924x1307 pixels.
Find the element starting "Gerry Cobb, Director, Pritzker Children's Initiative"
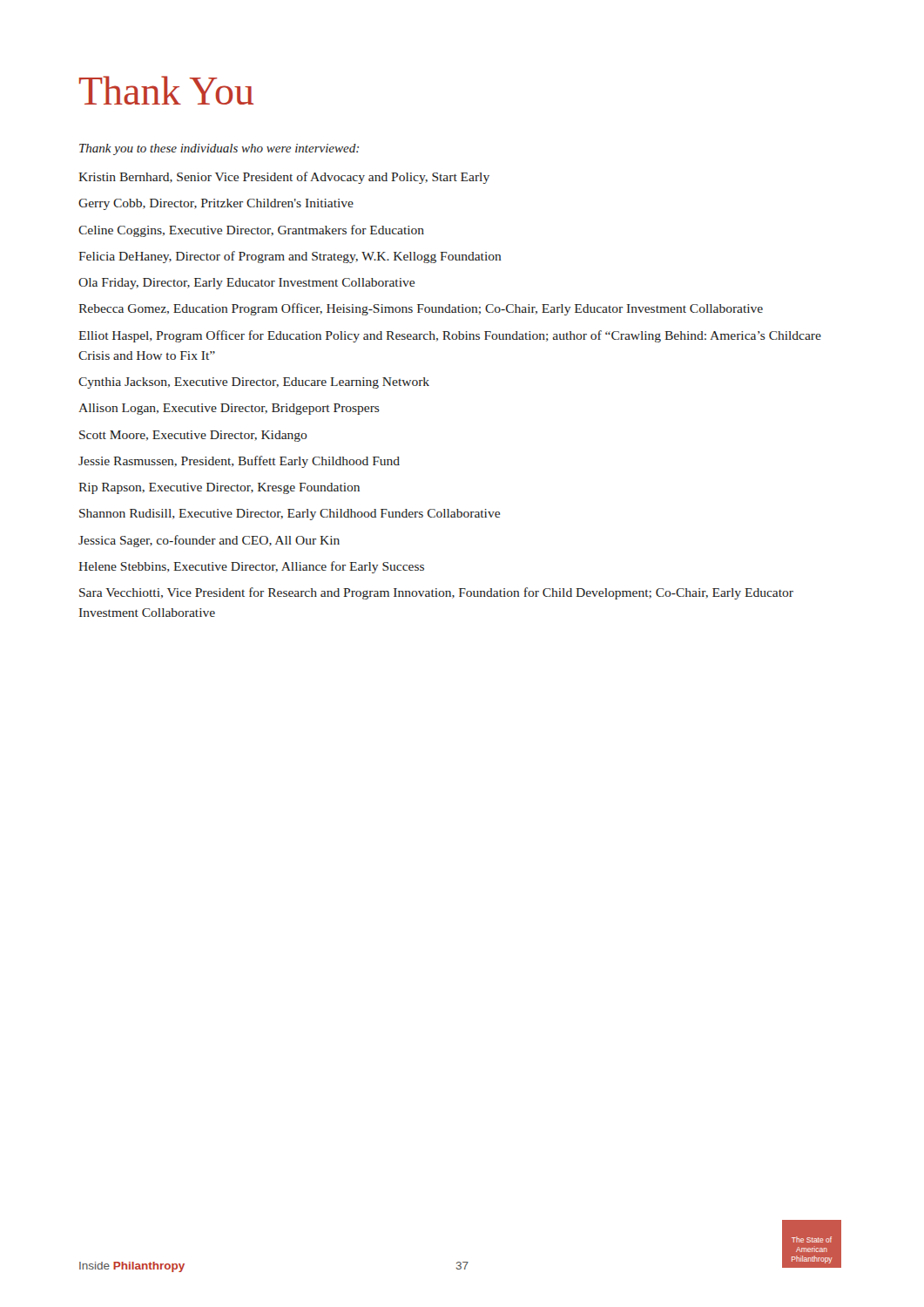(216, 203)
